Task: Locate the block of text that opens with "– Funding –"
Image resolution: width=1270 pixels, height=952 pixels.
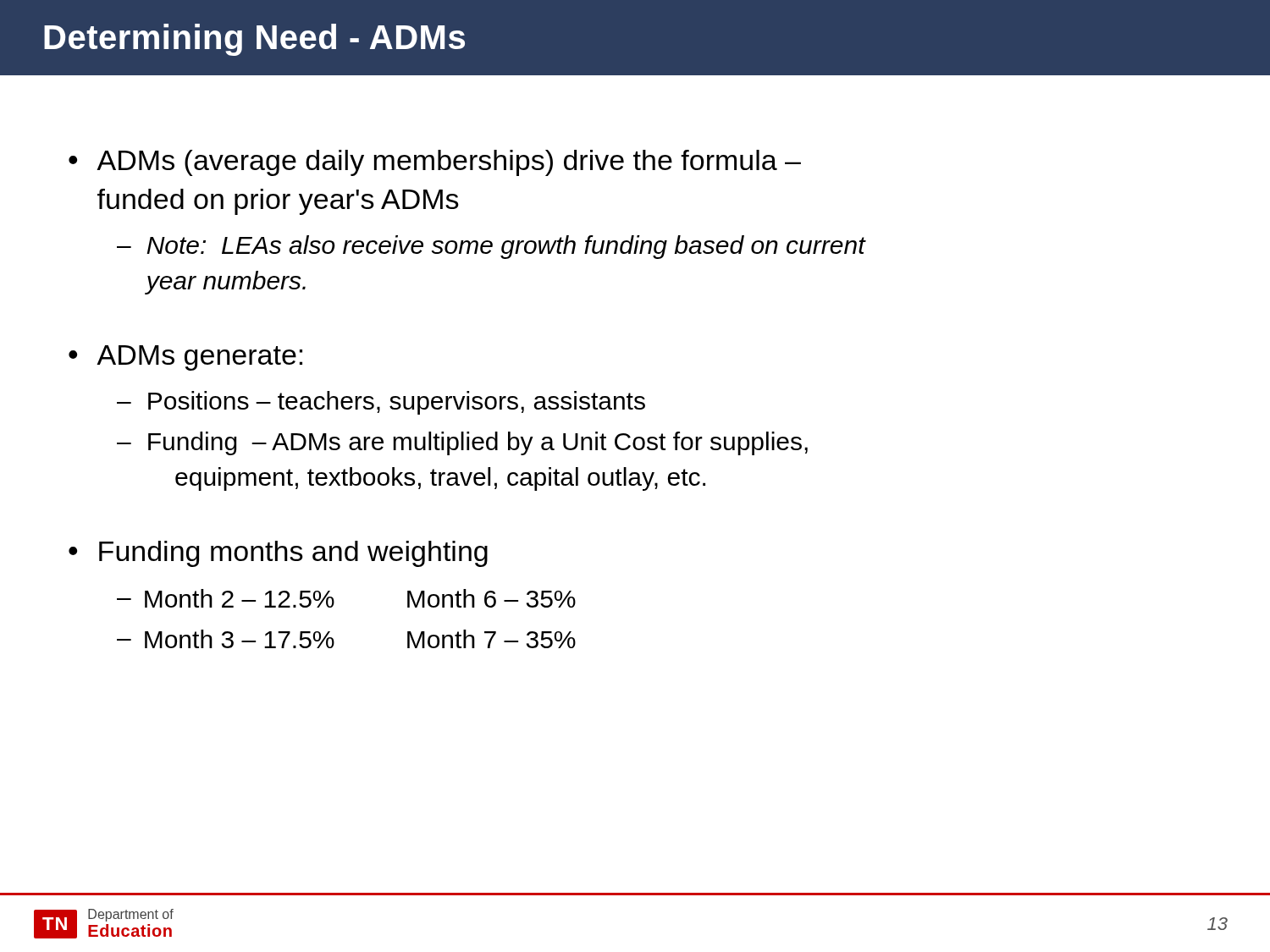Action: tap(463, 459)
